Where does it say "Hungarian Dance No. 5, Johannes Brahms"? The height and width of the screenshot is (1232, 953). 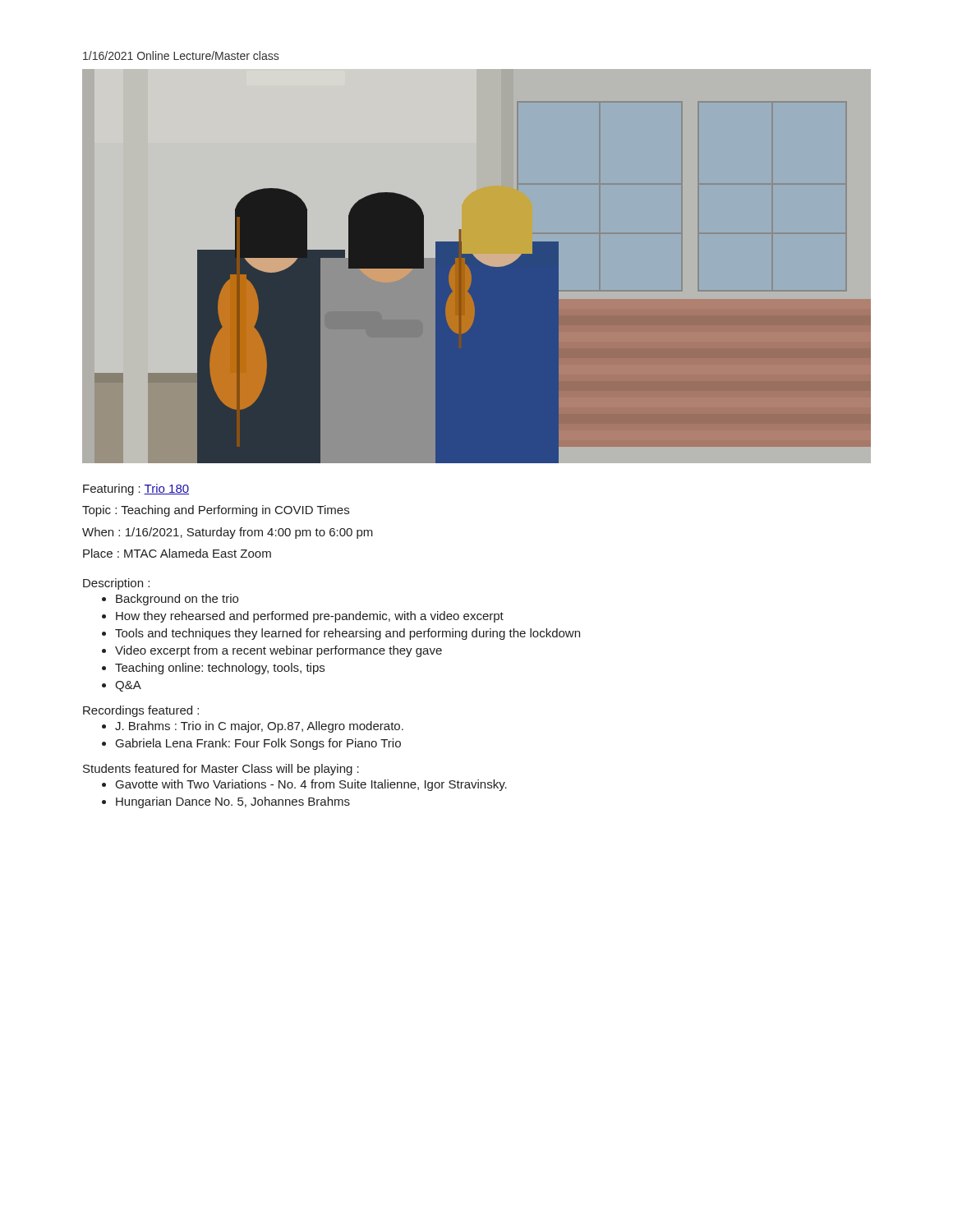point(232,801)
